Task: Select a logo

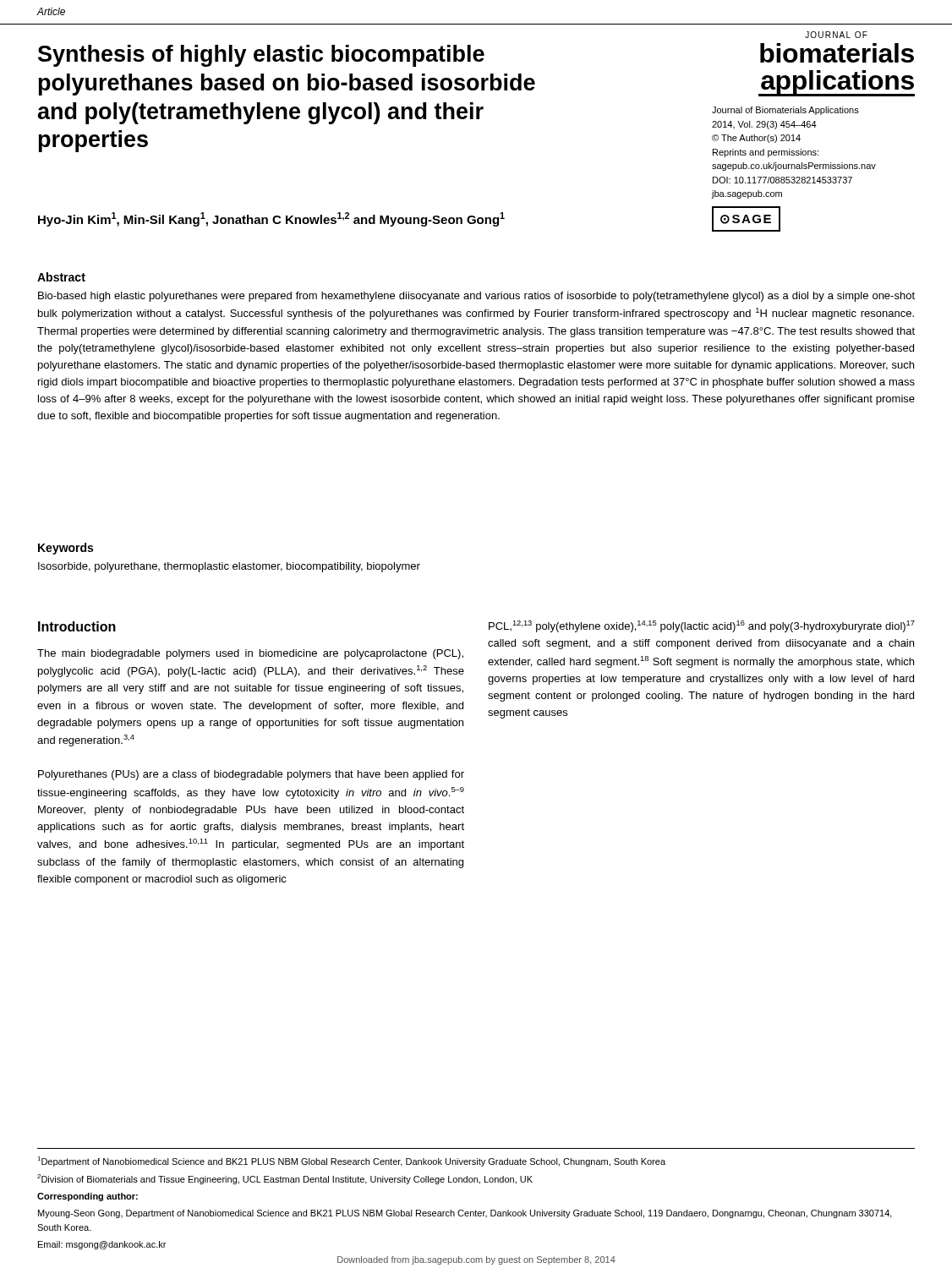Action: (837, 63)
